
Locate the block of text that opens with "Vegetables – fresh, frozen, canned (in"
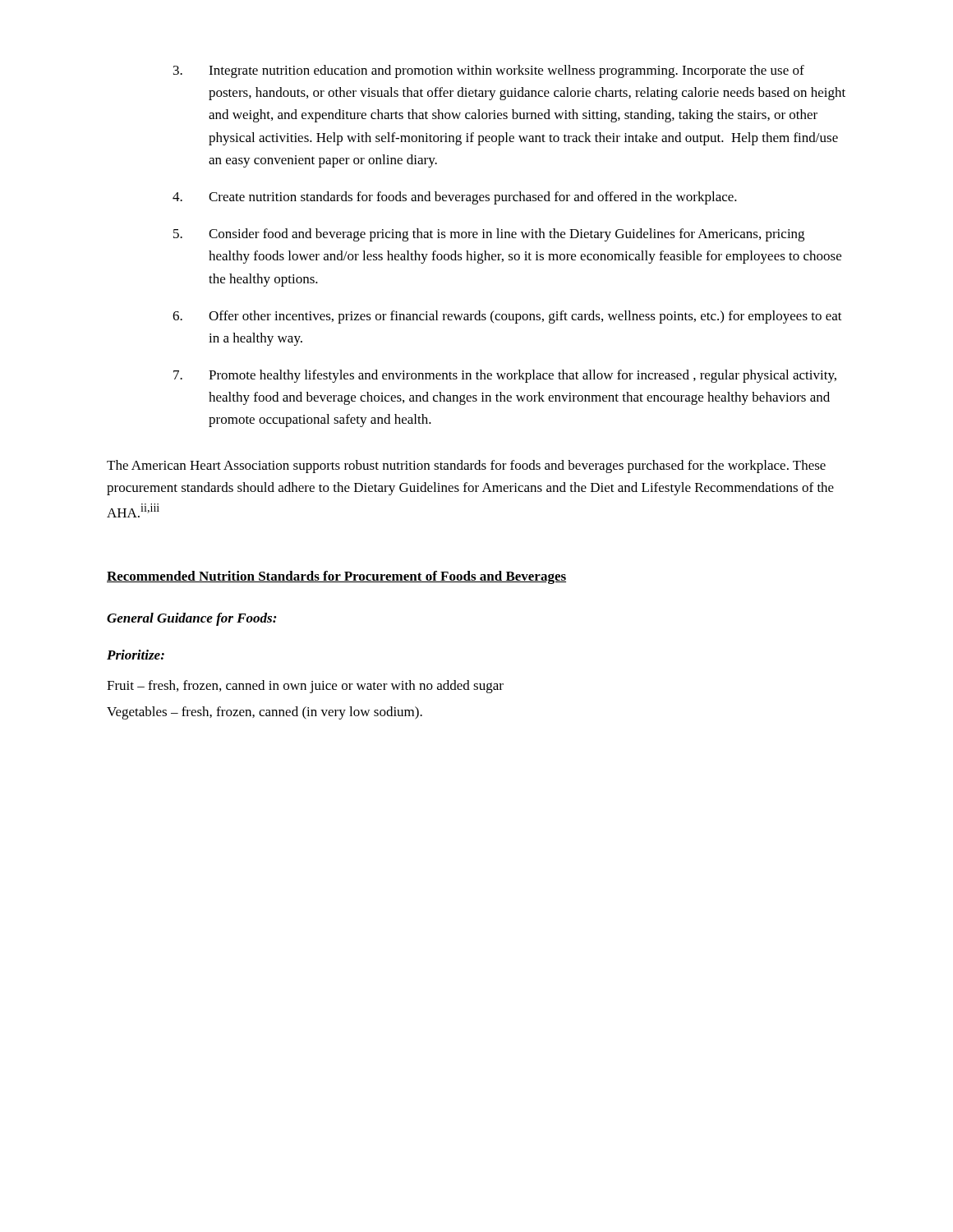click(265, 711)
